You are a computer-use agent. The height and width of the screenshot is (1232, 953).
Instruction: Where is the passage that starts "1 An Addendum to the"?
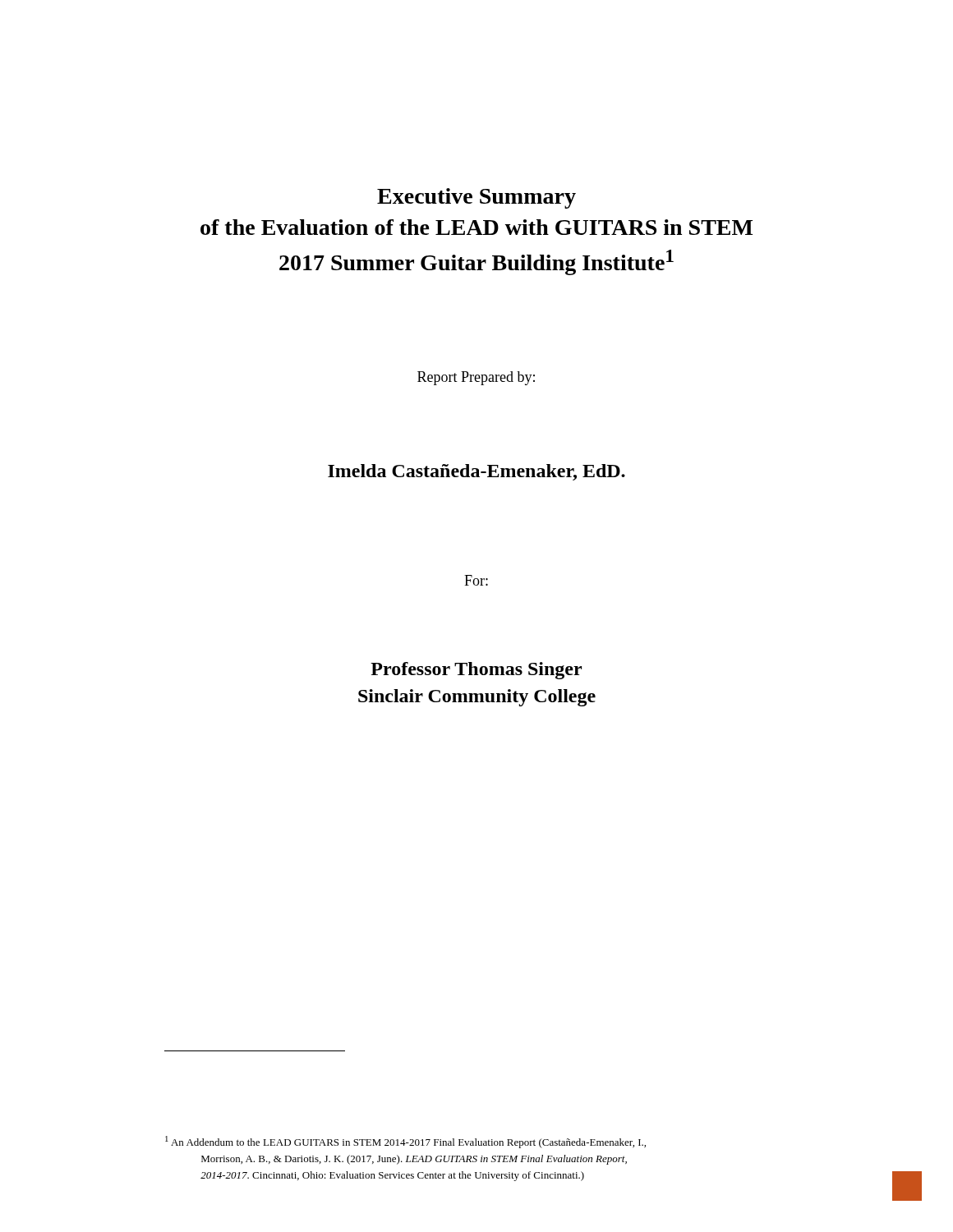(476, 1157)
